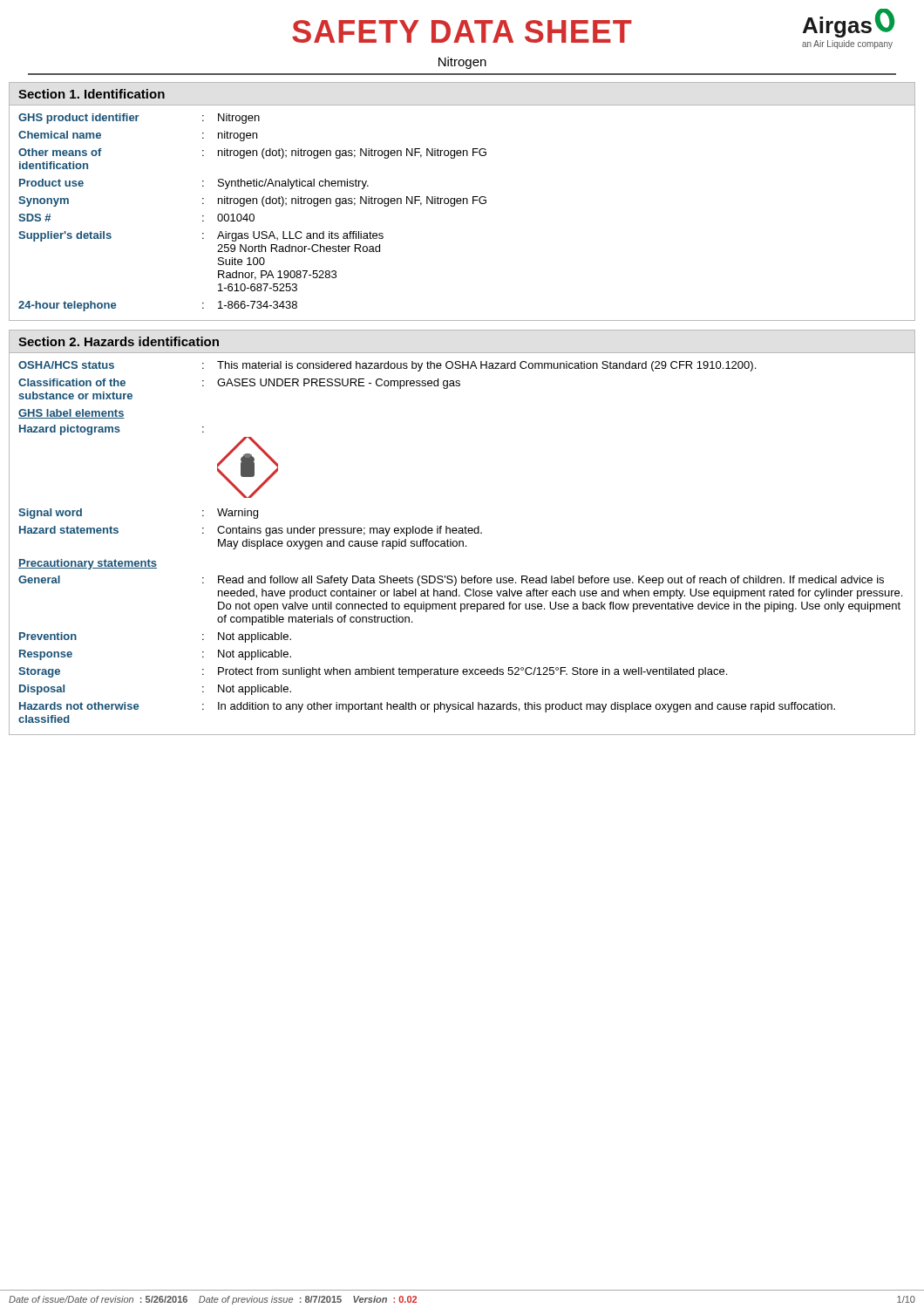Locate the illustration

[561, 469]
